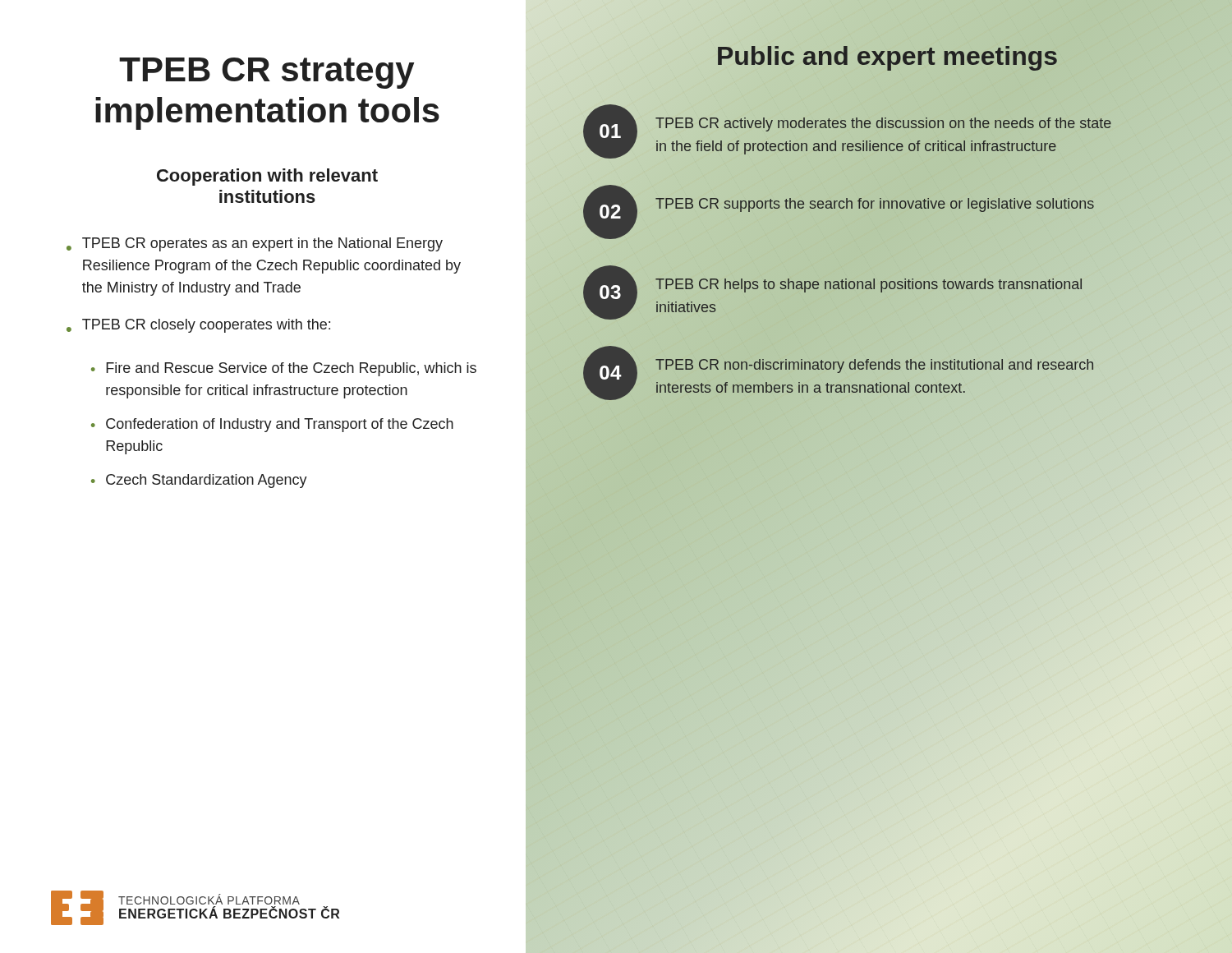Locate a logo
The image size is (1232, 953).
click(267, 908)
